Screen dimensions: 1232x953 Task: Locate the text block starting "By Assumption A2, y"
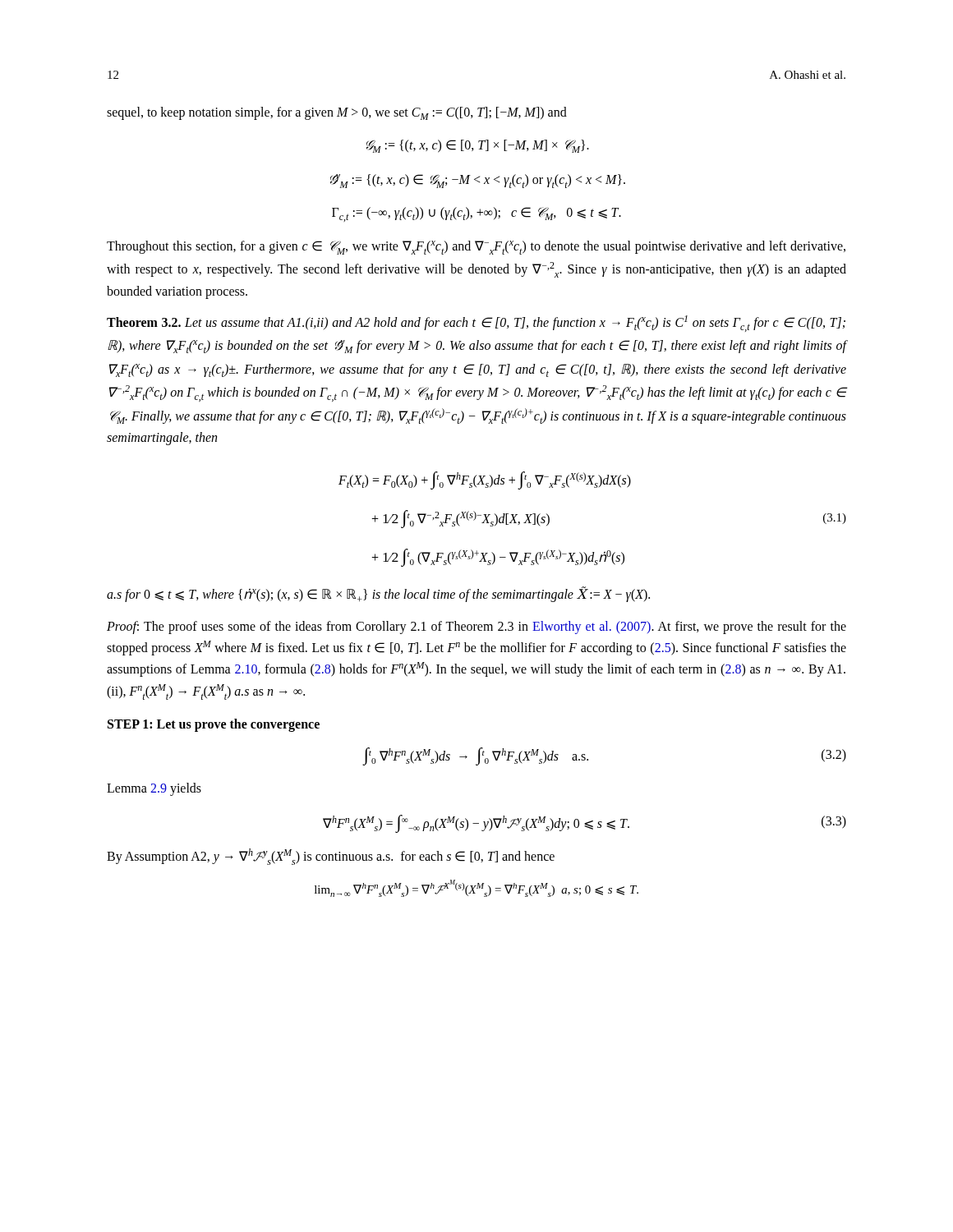coord(331,857)
